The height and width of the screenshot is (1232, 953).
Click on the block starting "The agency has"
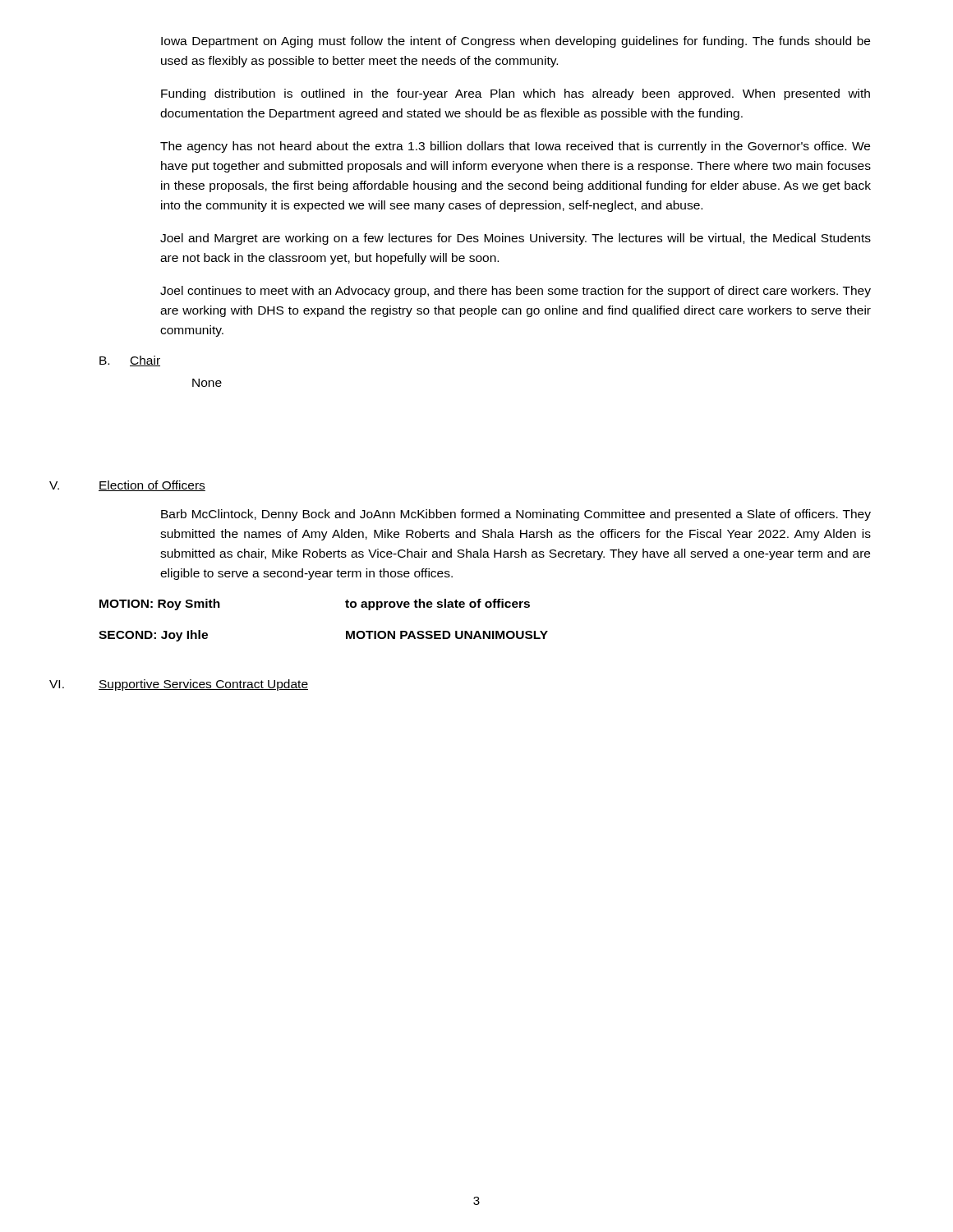click(516, 176)
